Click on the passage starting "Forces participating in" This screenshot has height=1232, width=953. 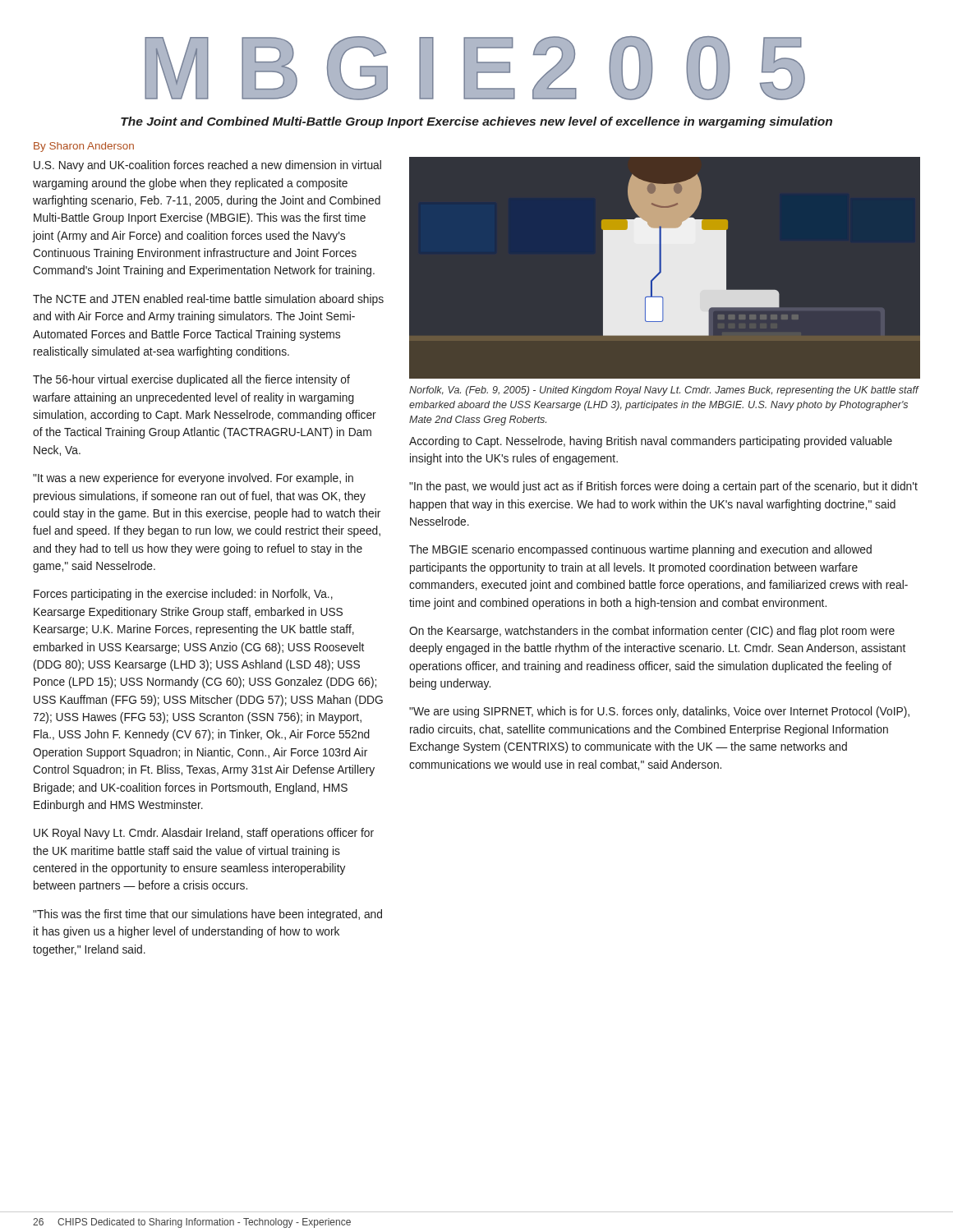[x=210, y=700]
